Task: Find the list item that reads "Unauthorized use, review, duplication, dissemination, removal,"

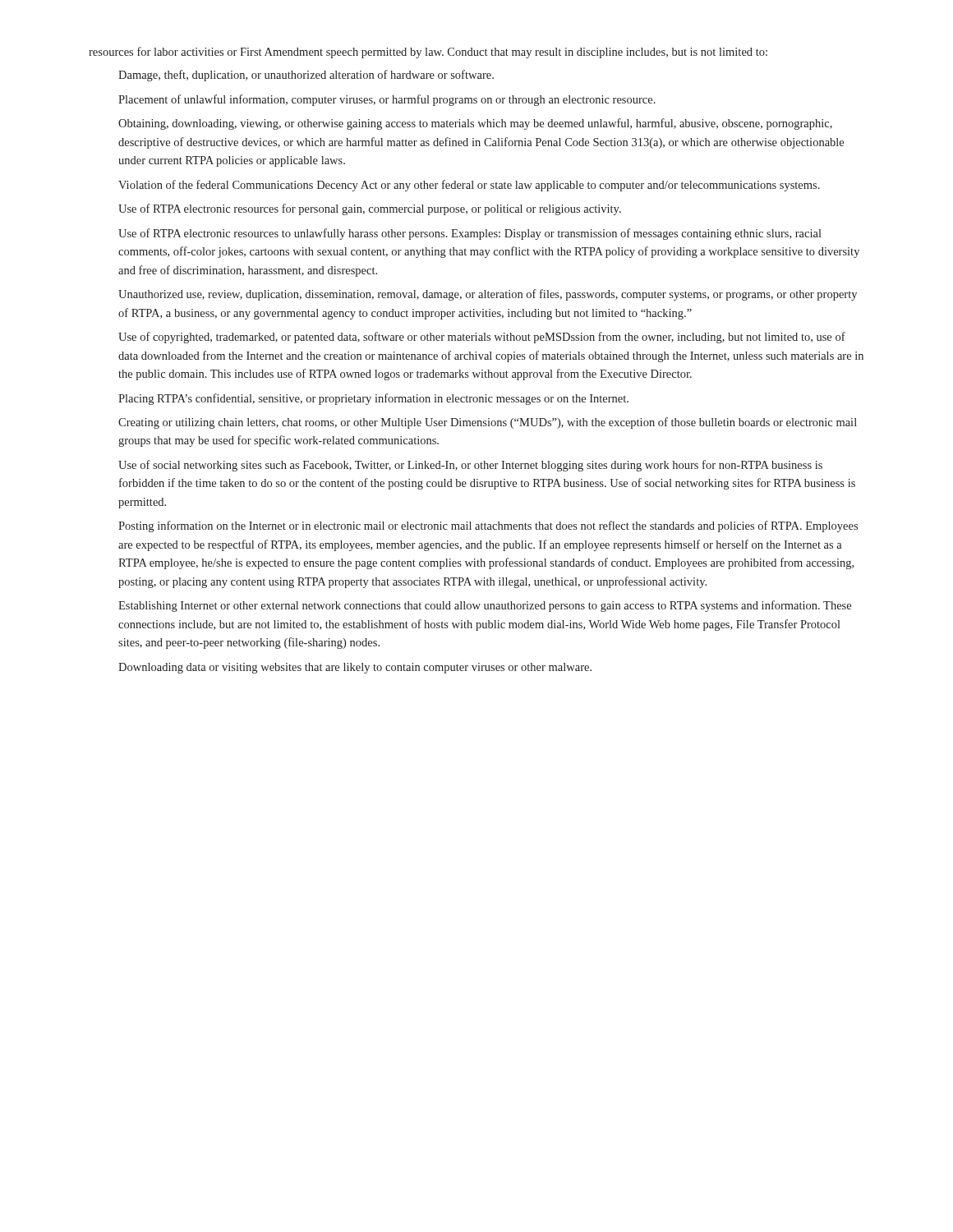Action: click(x=476, y=304)
